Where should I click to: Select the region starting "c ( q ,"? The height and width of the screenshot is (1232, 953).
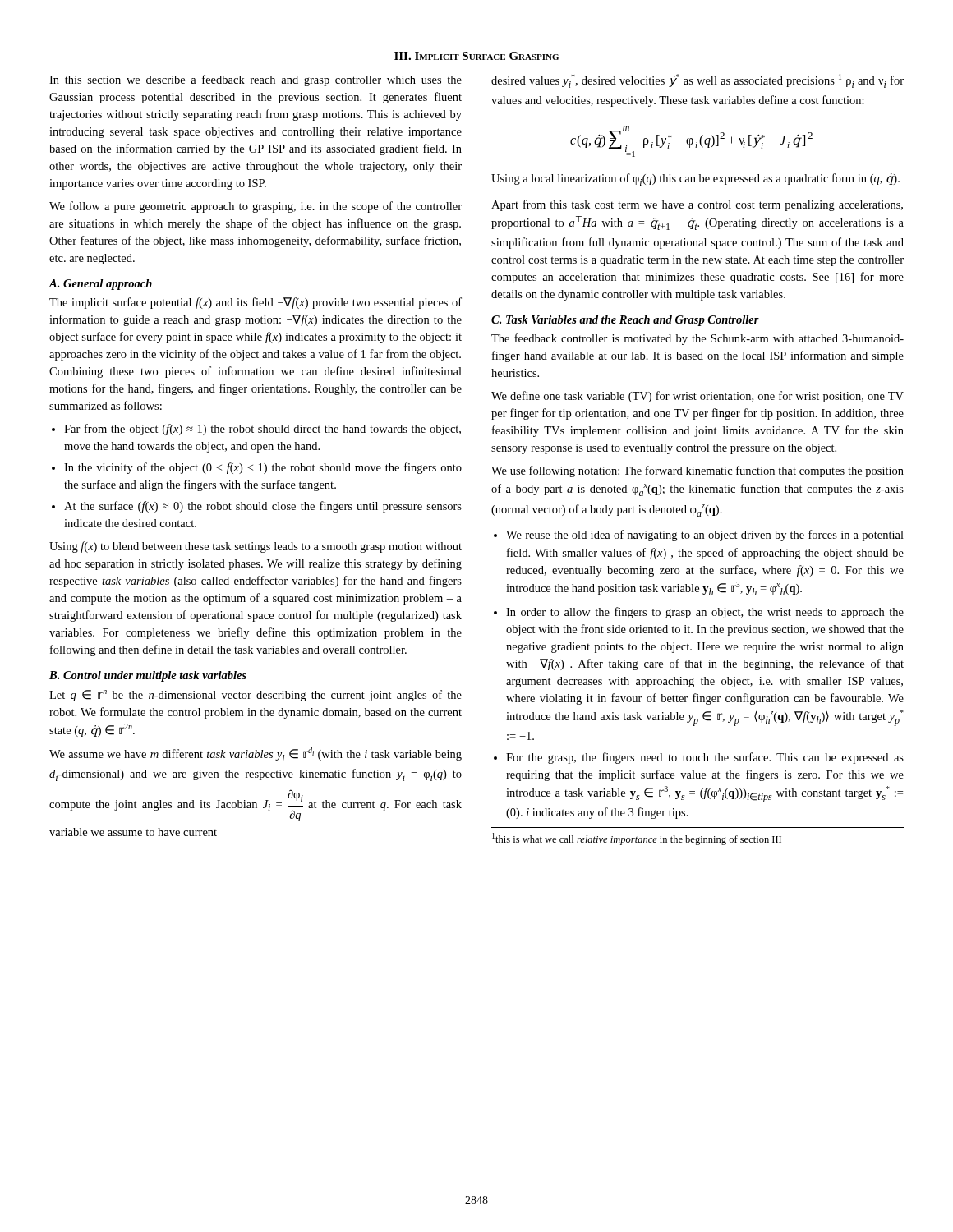[698, 140]
